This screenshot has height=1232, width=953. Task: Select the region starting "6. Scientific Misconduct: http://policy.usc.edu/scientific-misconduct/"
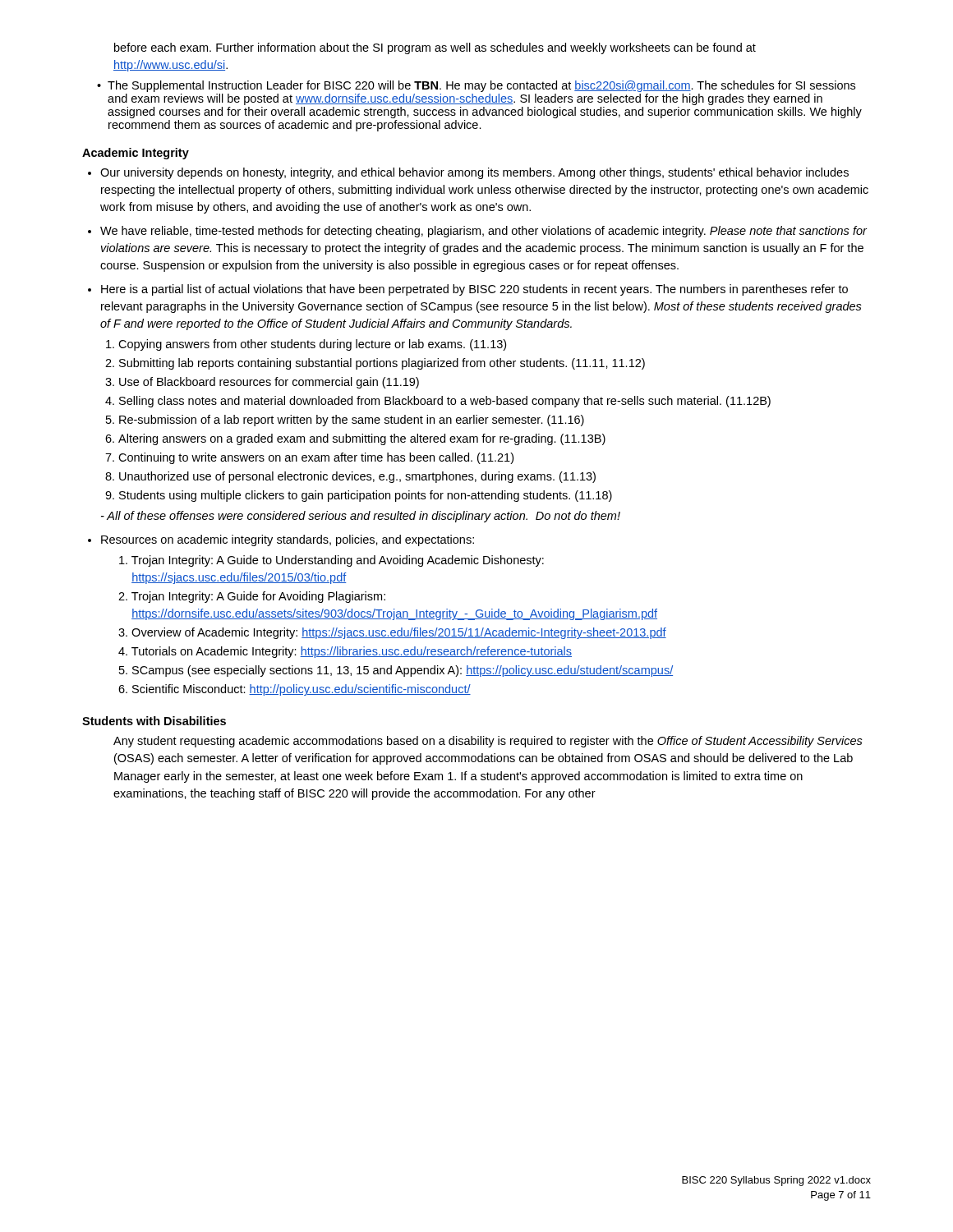(x=294, y=689)
